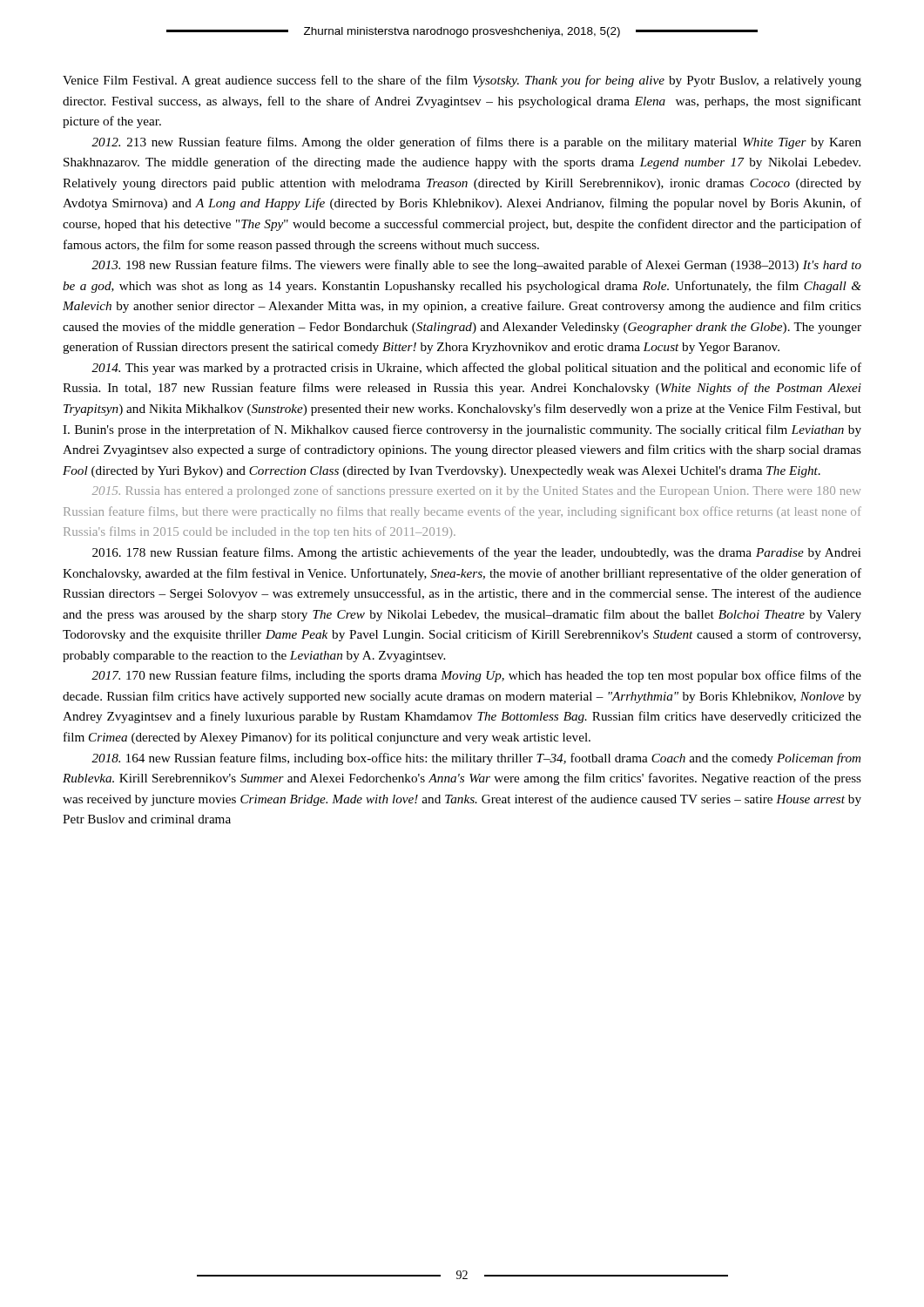The image size is (924, 1307).
Task: Where is the passage that starts "164 new Russian feature films, including"?
Action: [462, 788]
